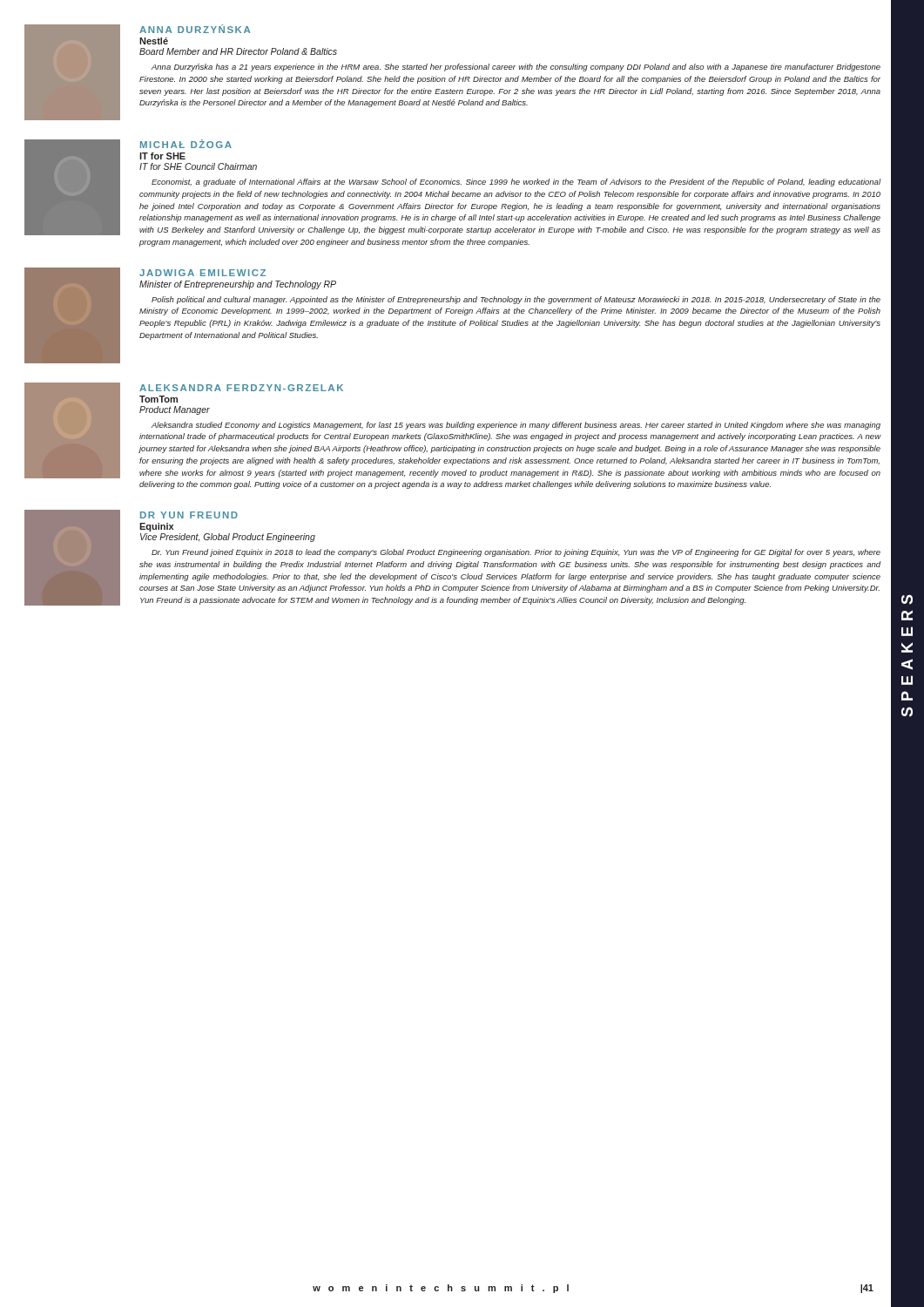Click on the block starting "JADWIGA EMILEWICZ Minister of Entrepreneurship and"

(452, 315)
